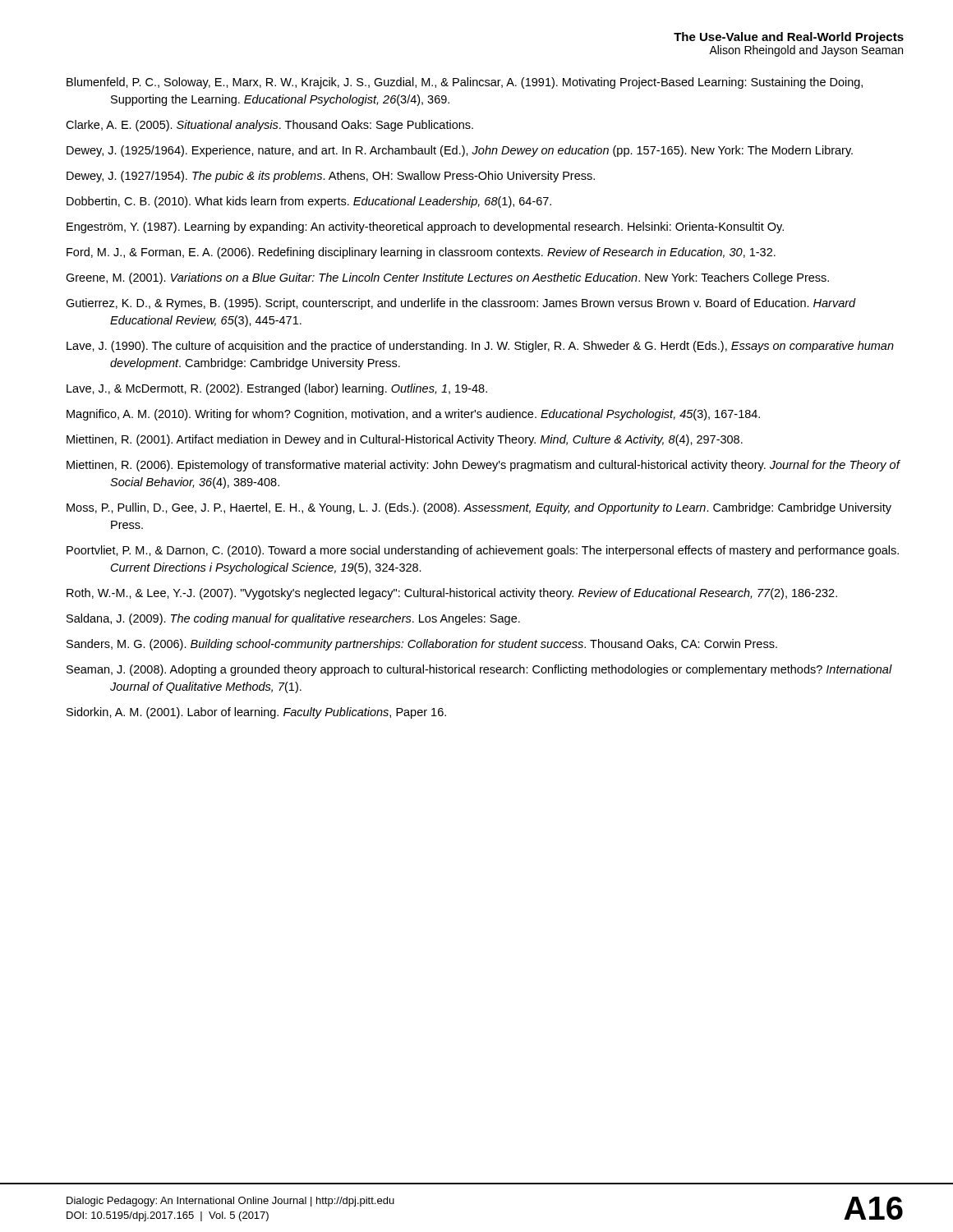The height and width of the screenshot is (1232, 953).
Task: Point to the passage starting "Miettinen, R. (2006). Epistemology of transformative material"
Action: point(483,474)
